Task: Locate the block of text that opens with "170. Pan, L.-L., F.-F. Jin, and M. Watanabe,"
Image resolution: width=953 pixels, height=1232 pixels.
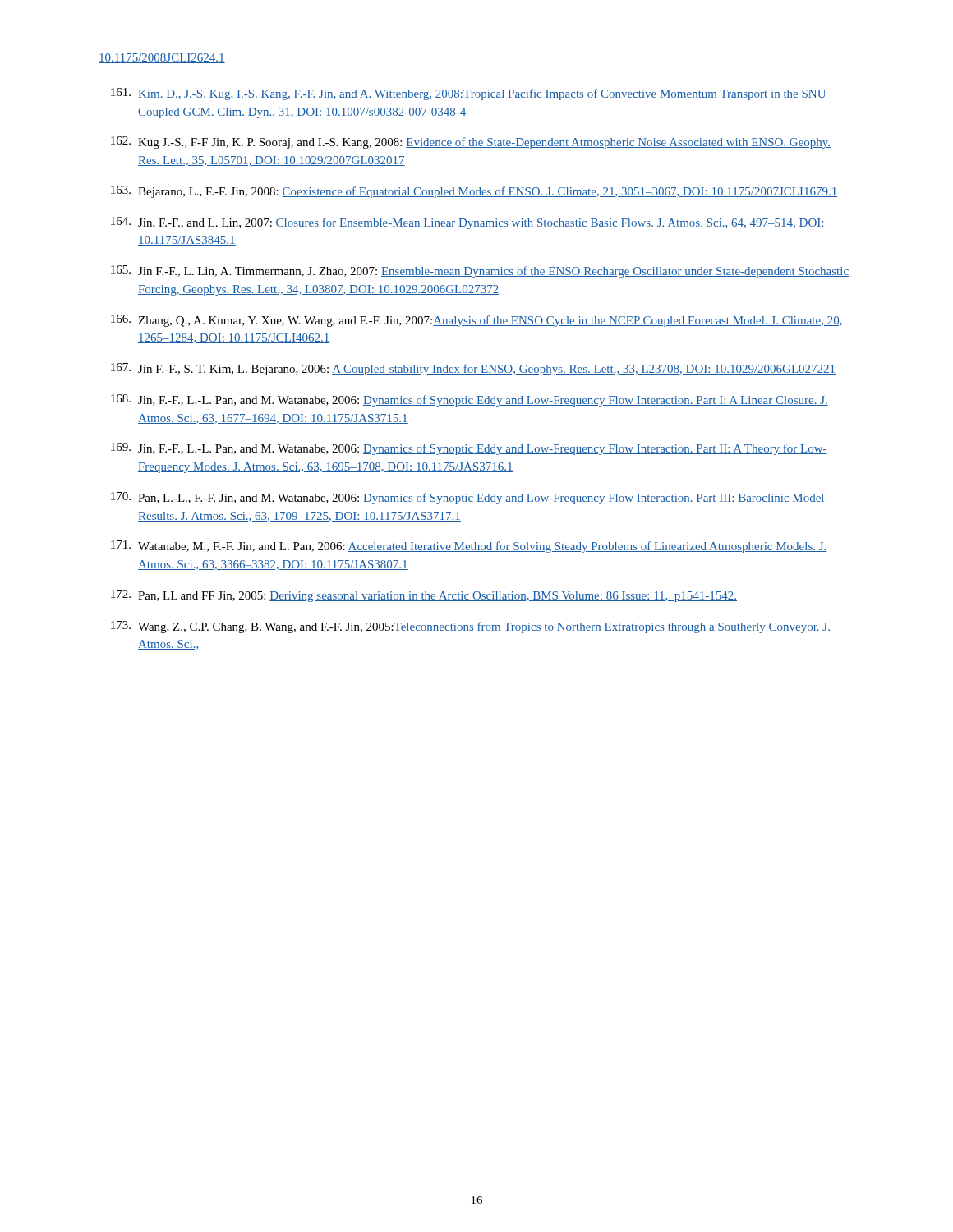Action: pyautogui.click(x=476, y=507)
